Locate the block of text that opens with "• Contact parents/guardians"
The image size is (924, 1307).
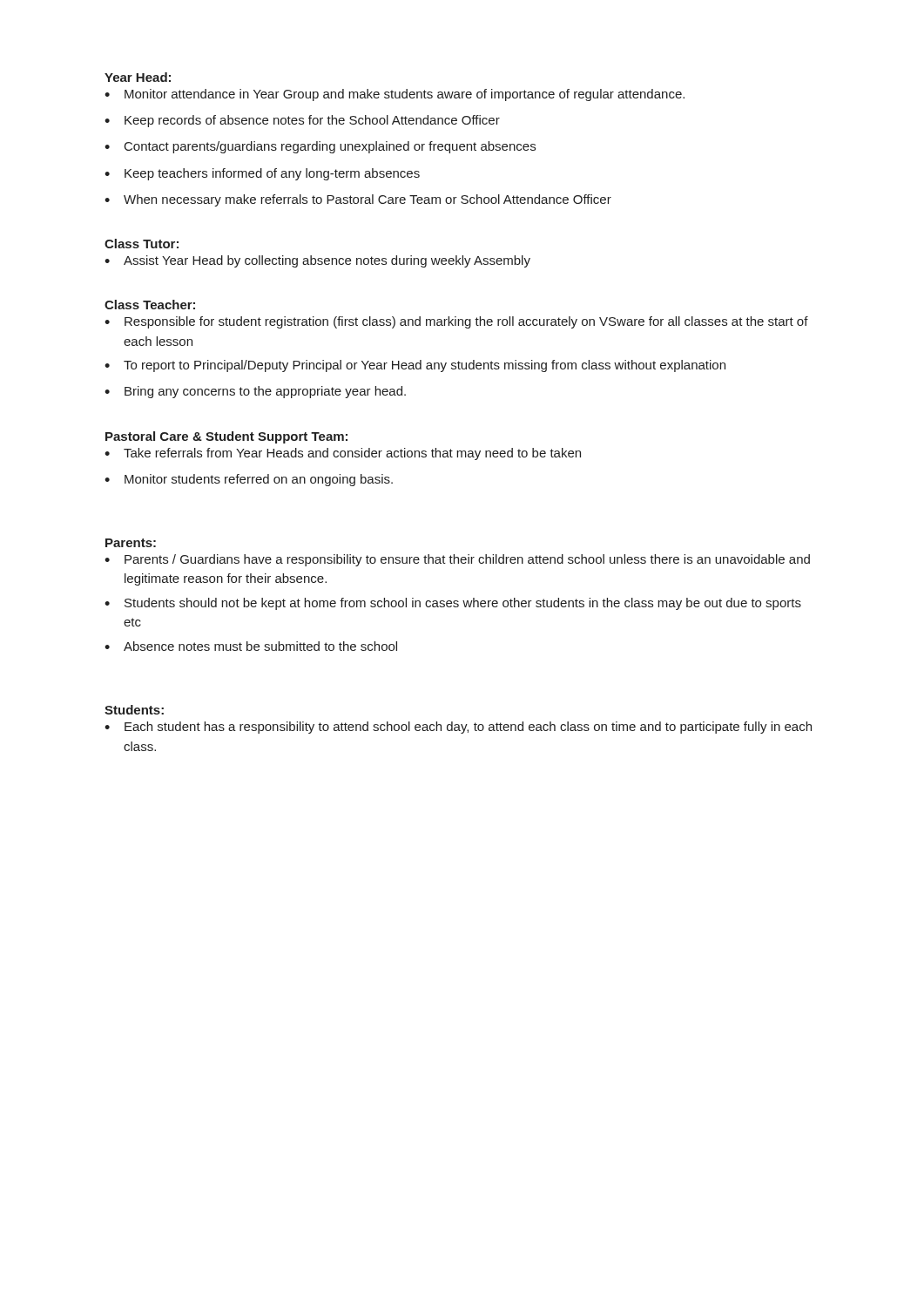click(x=462, y=148)
